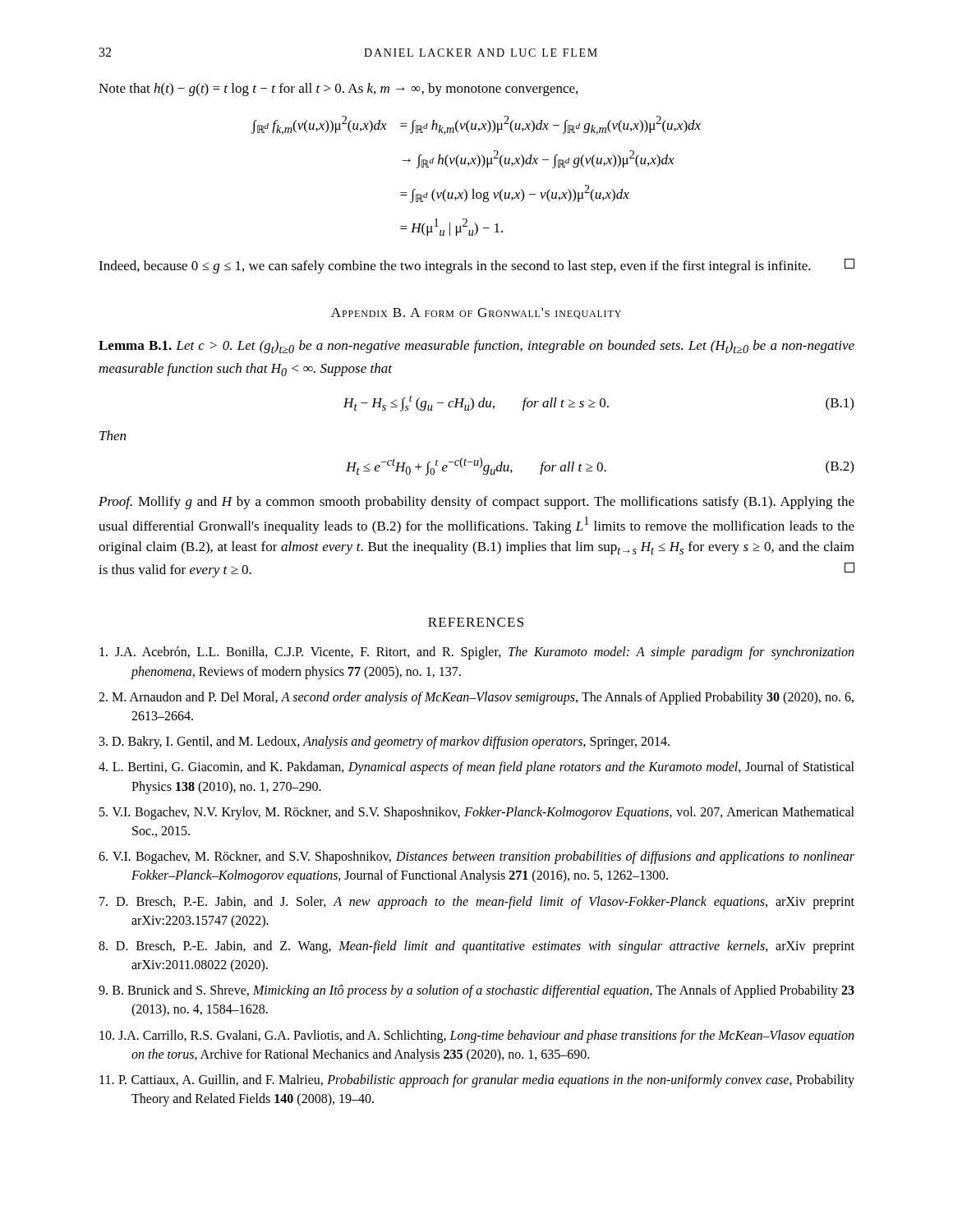Image resolution: width=953 pixels, height=1232 pixels.
Task: Select the text block starting "2. M. Arnaudon and P."
Action: click(476, 706)
